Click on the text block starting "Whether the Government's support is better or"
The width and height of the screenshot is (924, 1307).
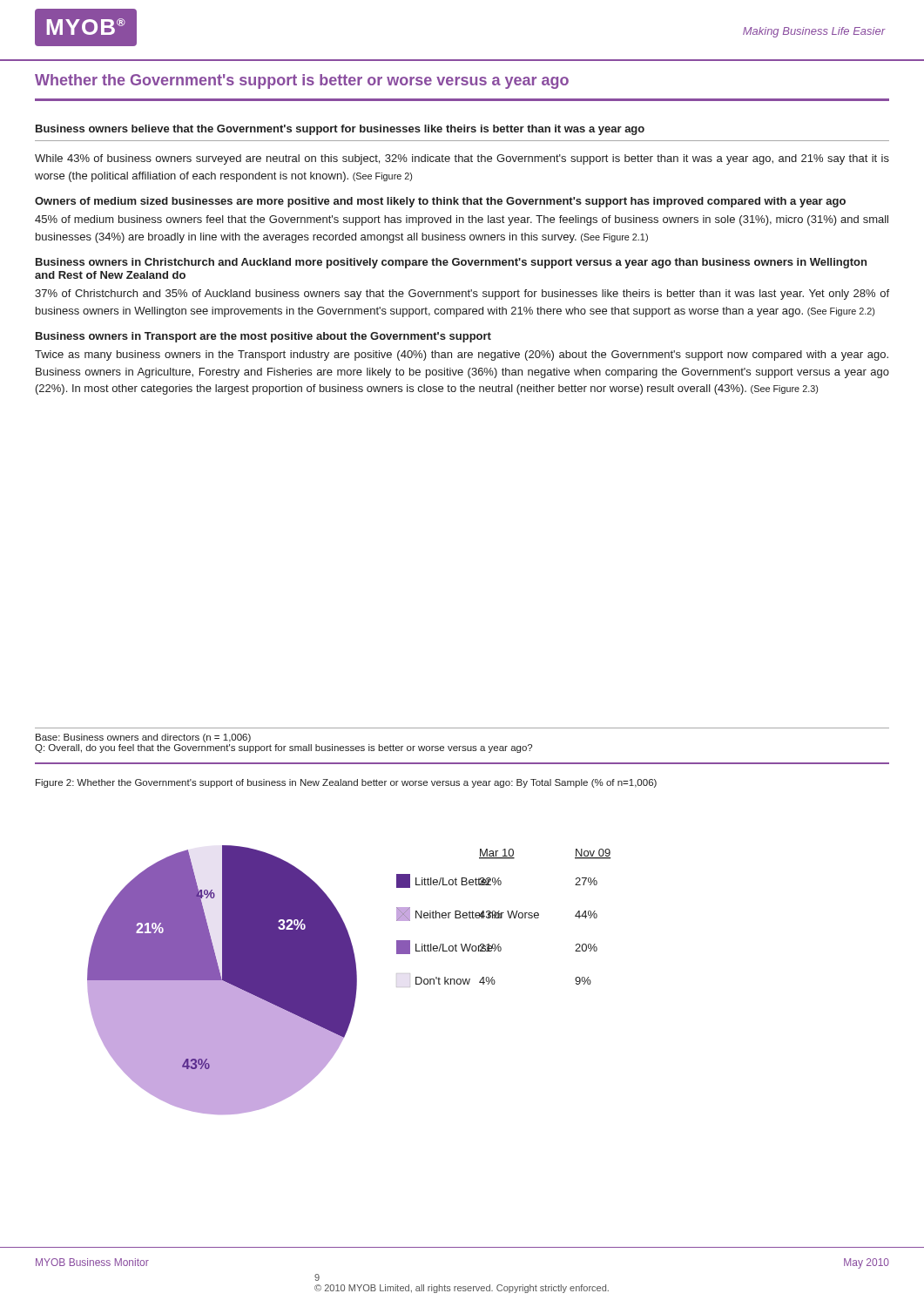(x=462, y=86)
